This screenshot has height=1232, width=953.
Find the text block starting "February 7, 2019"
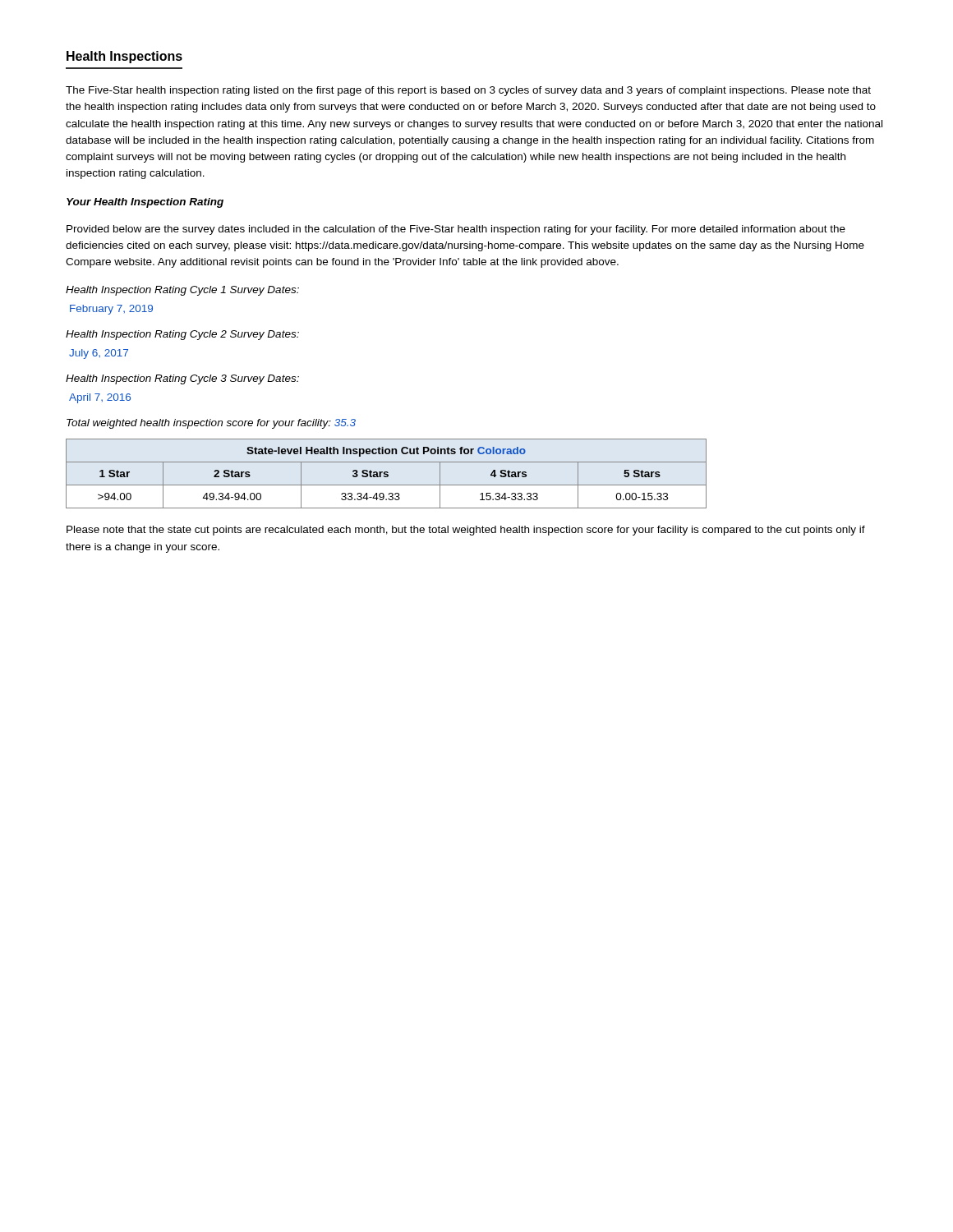point(111,309)
